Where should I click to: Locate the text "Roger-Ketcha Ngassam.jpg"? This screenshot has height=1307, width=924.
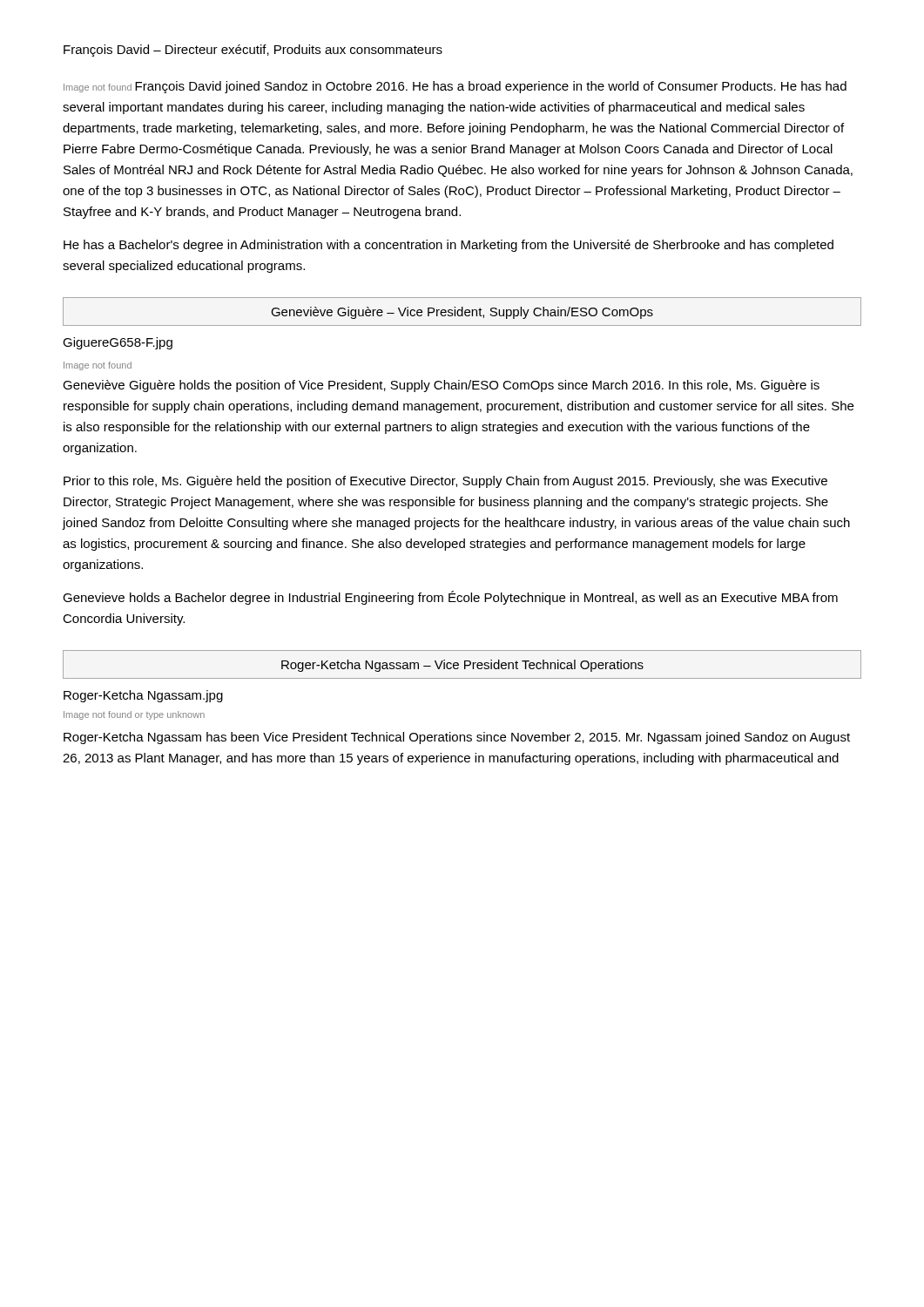[x=143, y=695]
